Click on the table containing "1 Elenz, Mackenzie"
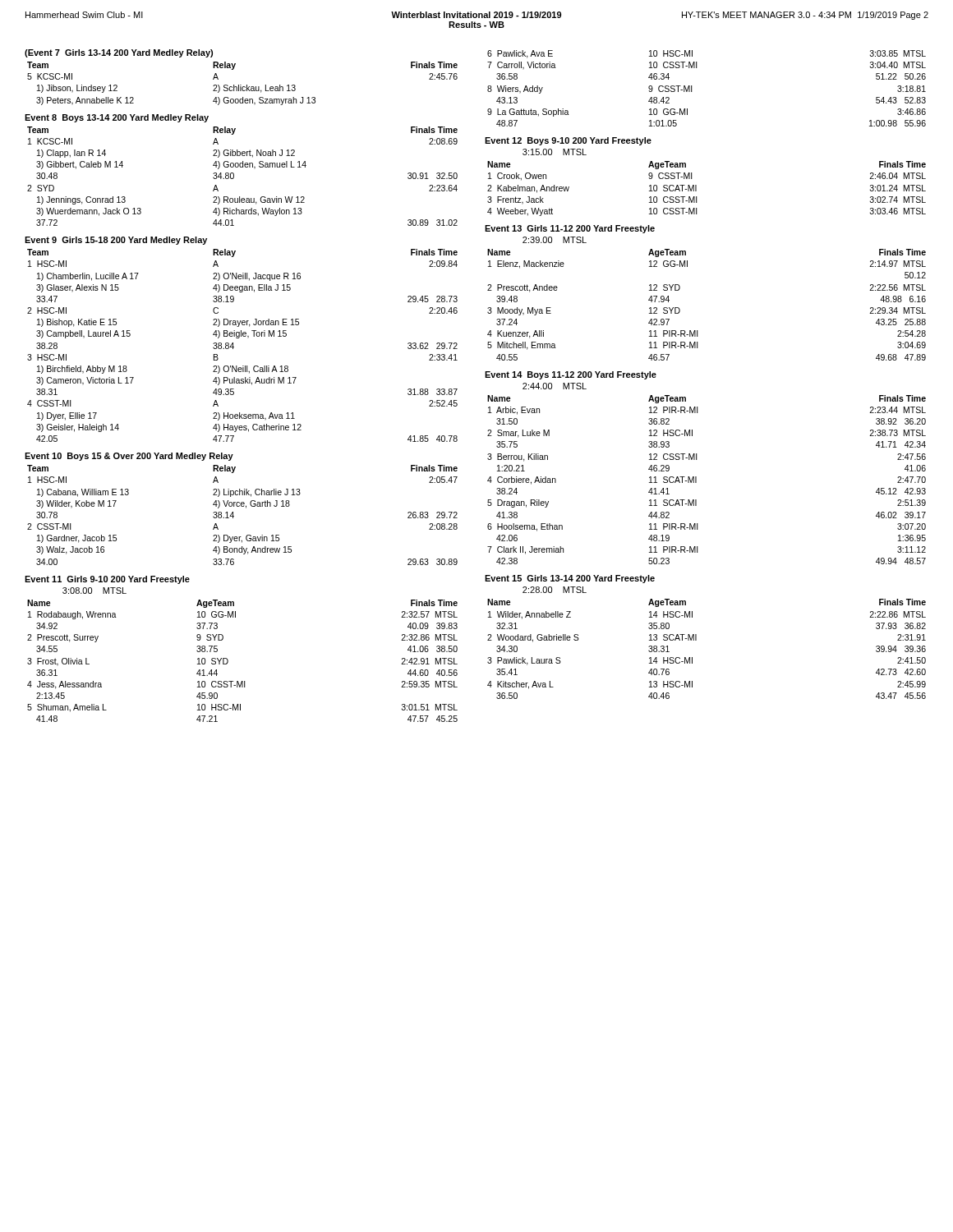953x1232 pixels. [x=707, y=305]
